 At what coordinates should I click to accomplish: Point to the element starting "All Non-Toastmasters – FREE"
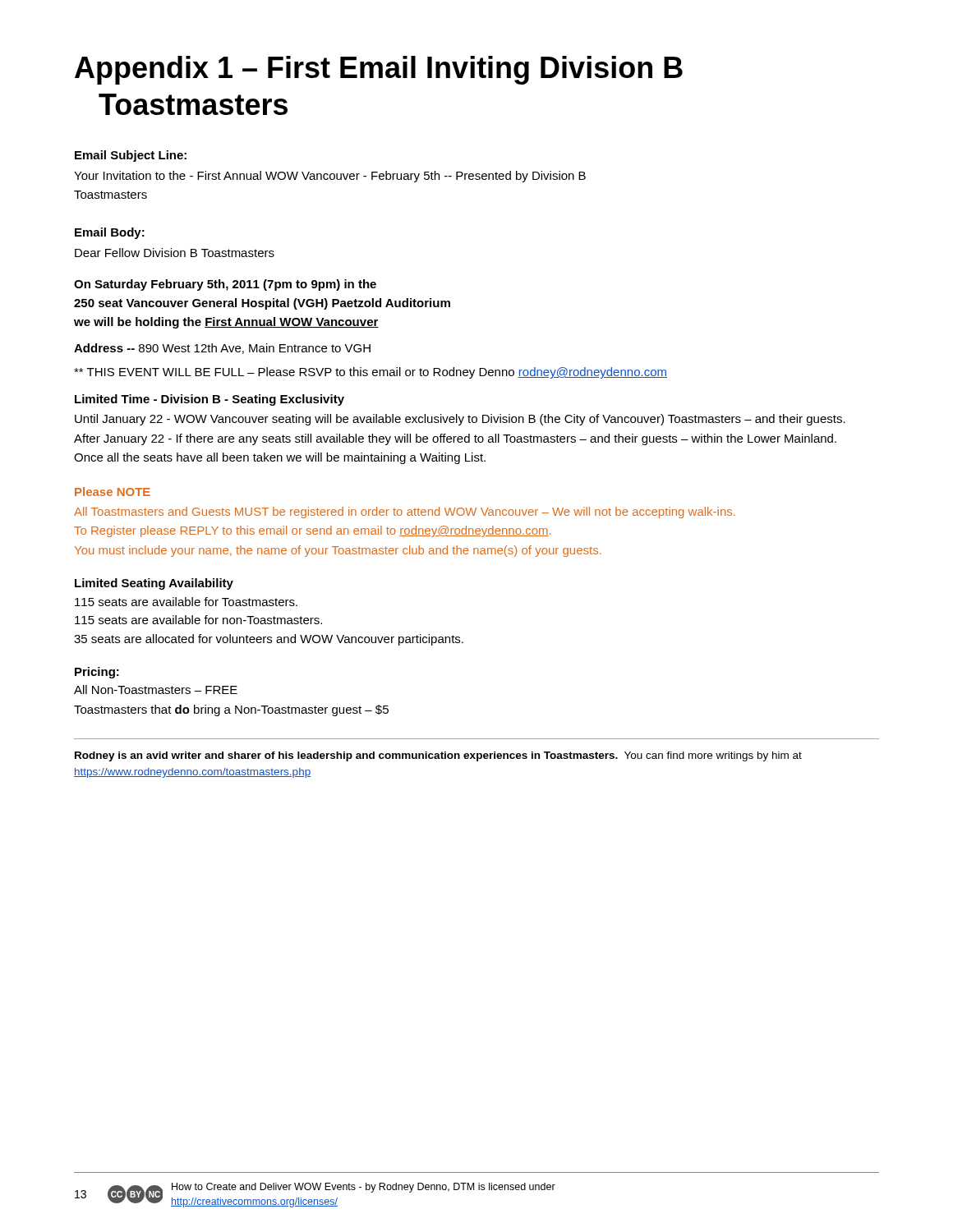231,699
